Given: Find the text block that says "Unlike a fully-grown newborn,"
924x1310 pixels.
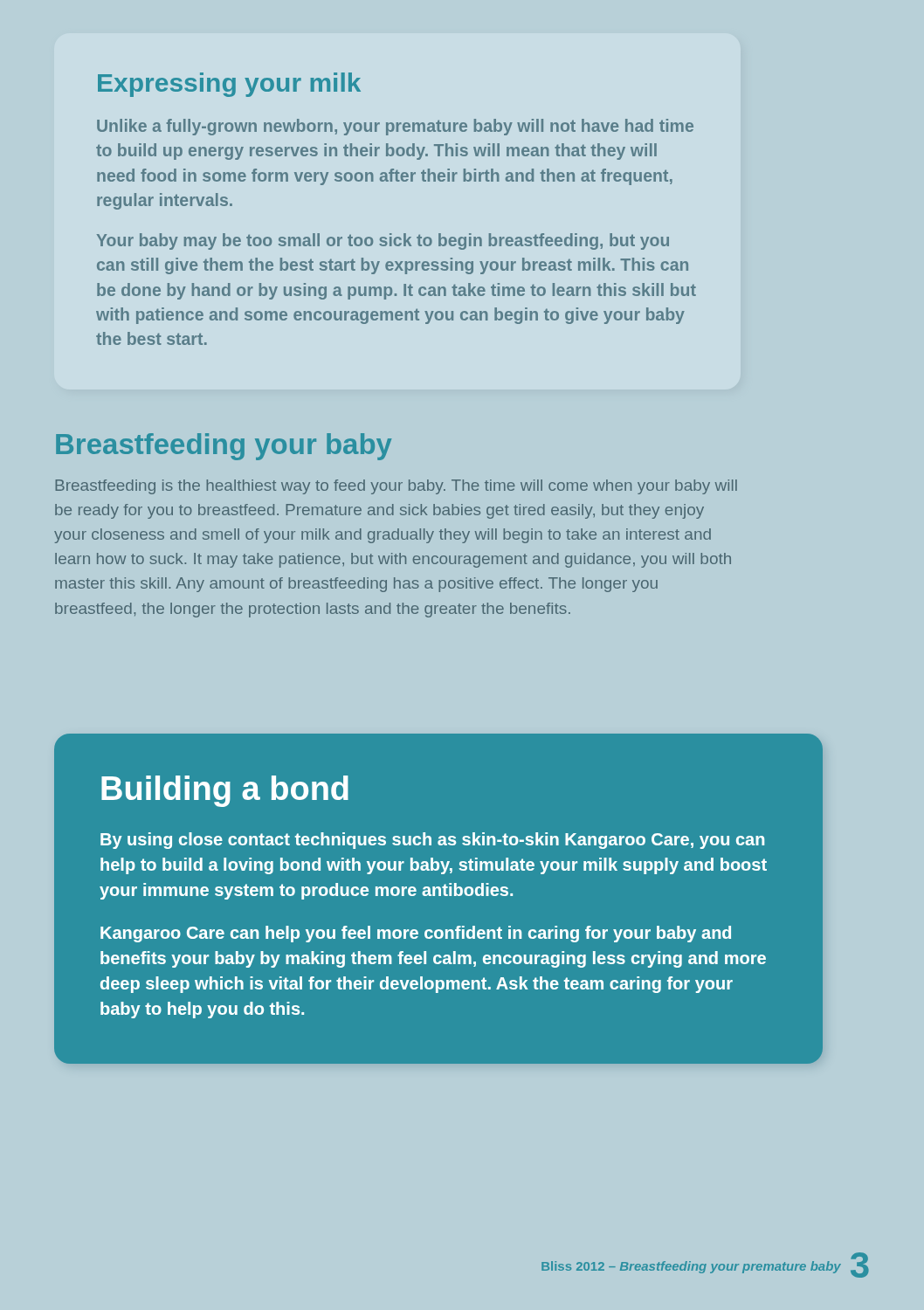Looking at the screenshot, I should pos(395,163).
